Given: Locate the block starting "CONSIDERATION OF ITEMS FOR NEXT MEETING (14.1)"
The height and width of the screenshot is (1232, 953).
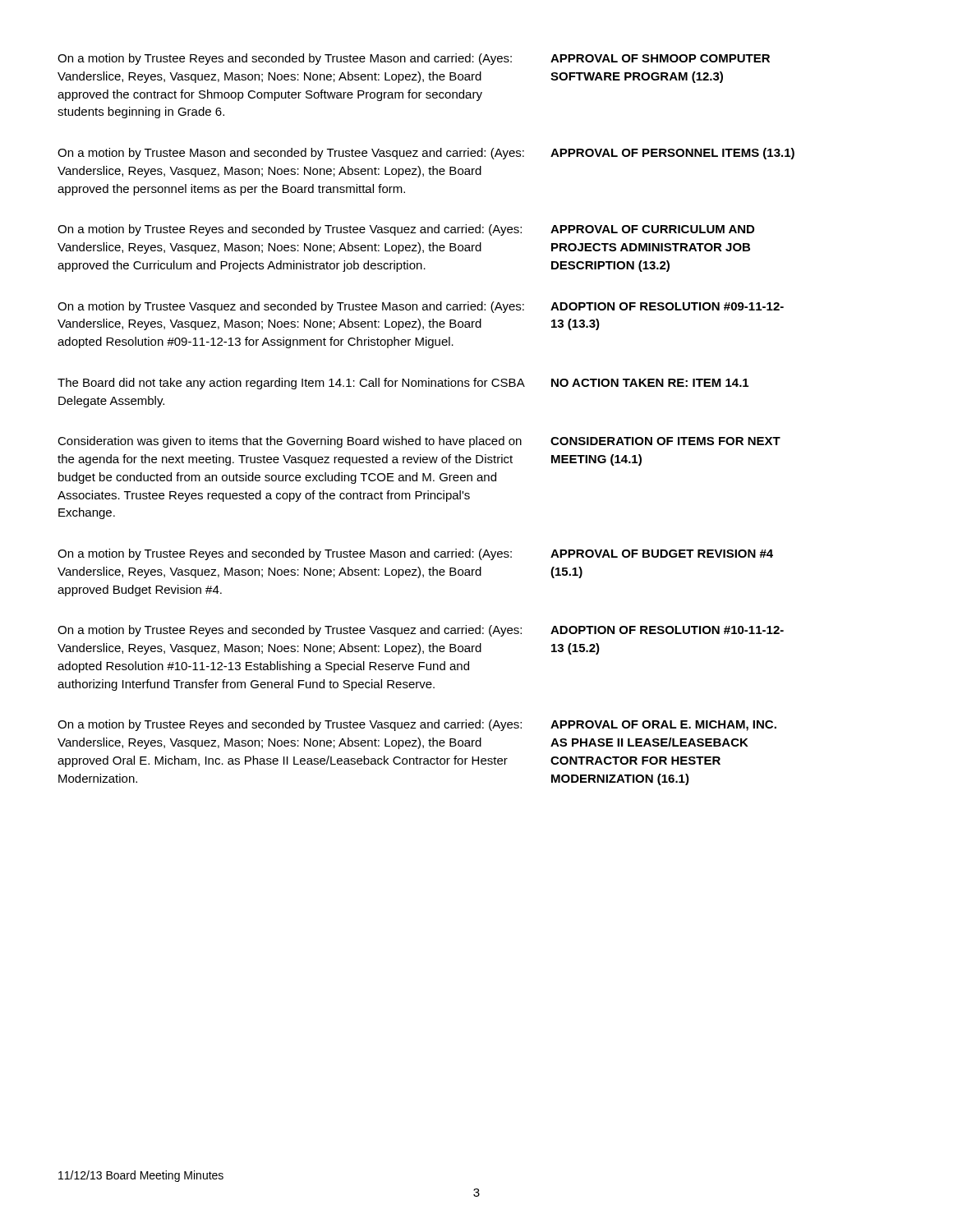Looking at the screenshot, I should pyautogui.click(x=665, y=450).
